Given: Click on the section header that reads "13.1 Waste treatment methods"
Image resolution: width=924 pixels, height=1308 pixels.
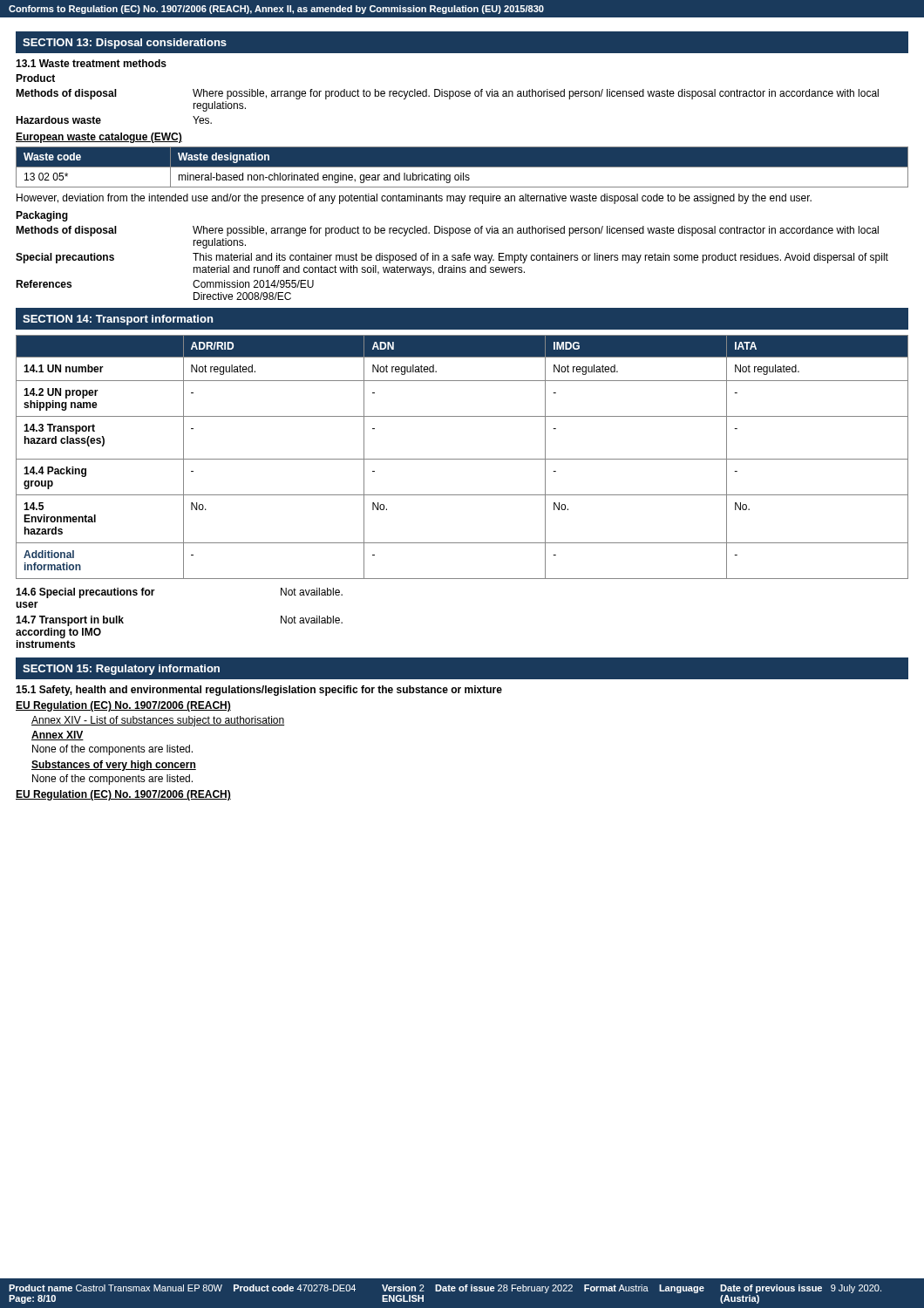Looking at the screenshot, I should pos(91,64).
